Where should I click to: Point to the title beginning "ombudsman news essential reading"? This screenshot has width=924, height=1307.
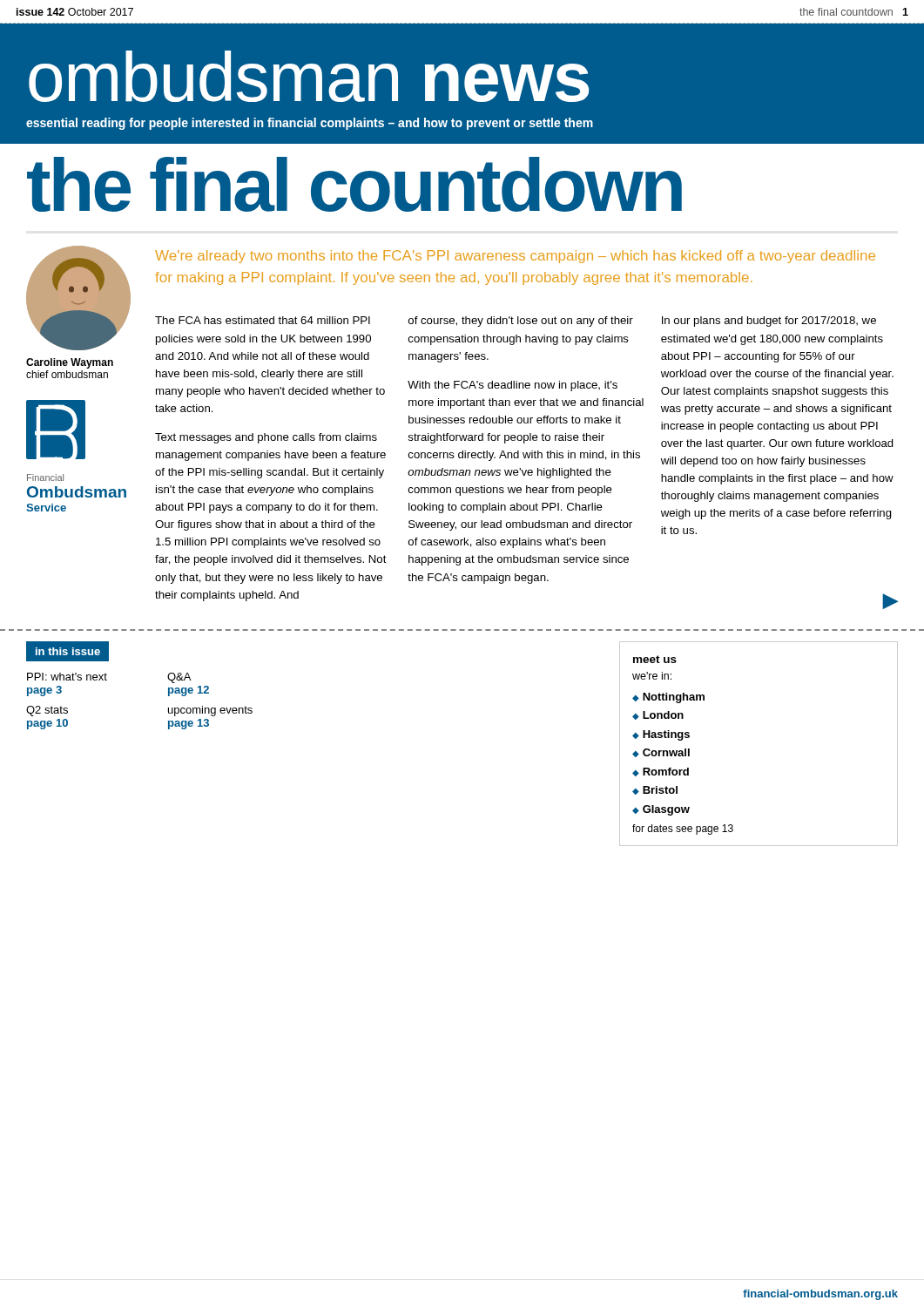click(462, 84)
